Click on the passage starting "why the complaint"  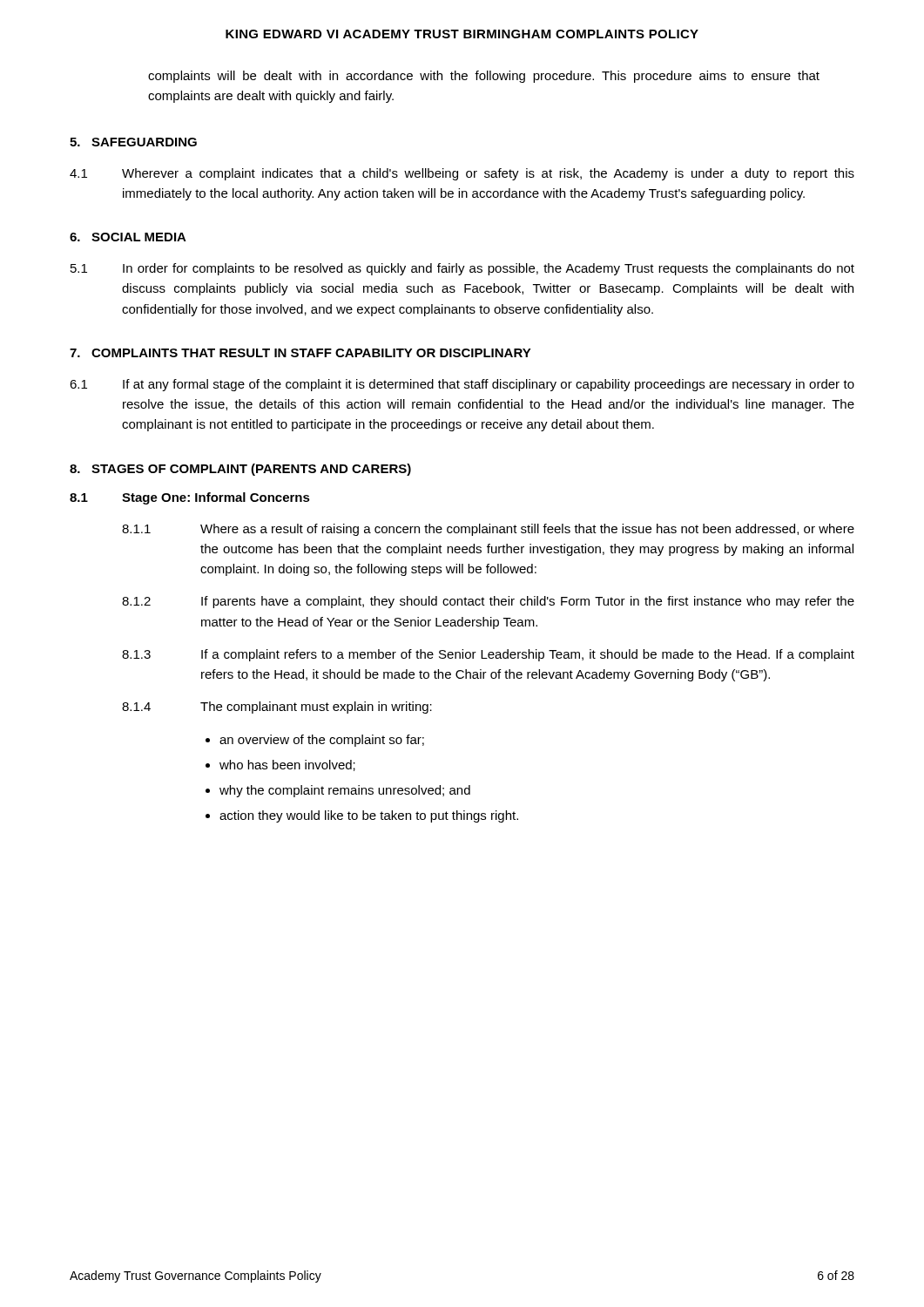345,790
